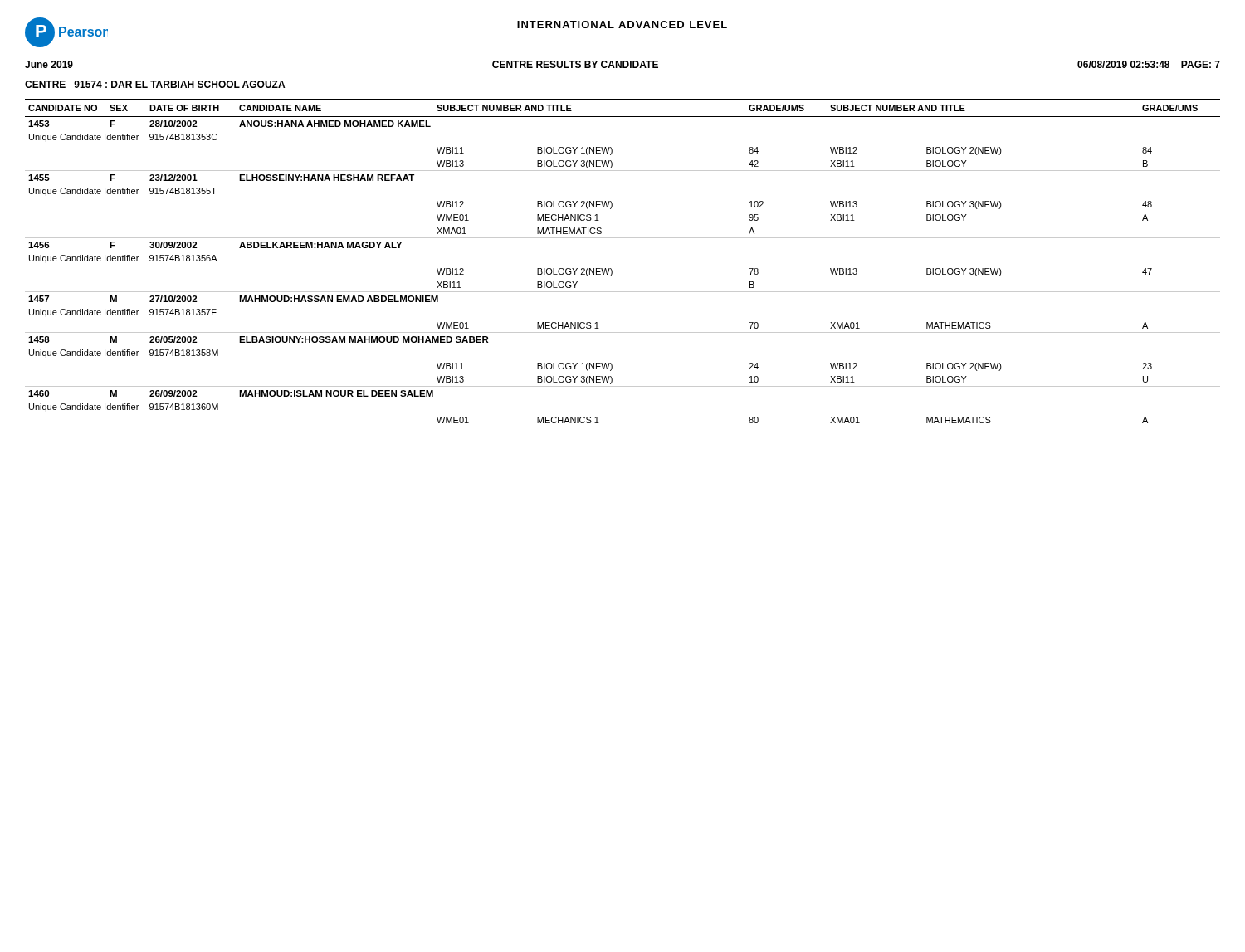This screenshot has width=1245, height=952.
Task: Select the table that reads "Unique Candidate Identifier 91574B181358M"
Action: 622,259
